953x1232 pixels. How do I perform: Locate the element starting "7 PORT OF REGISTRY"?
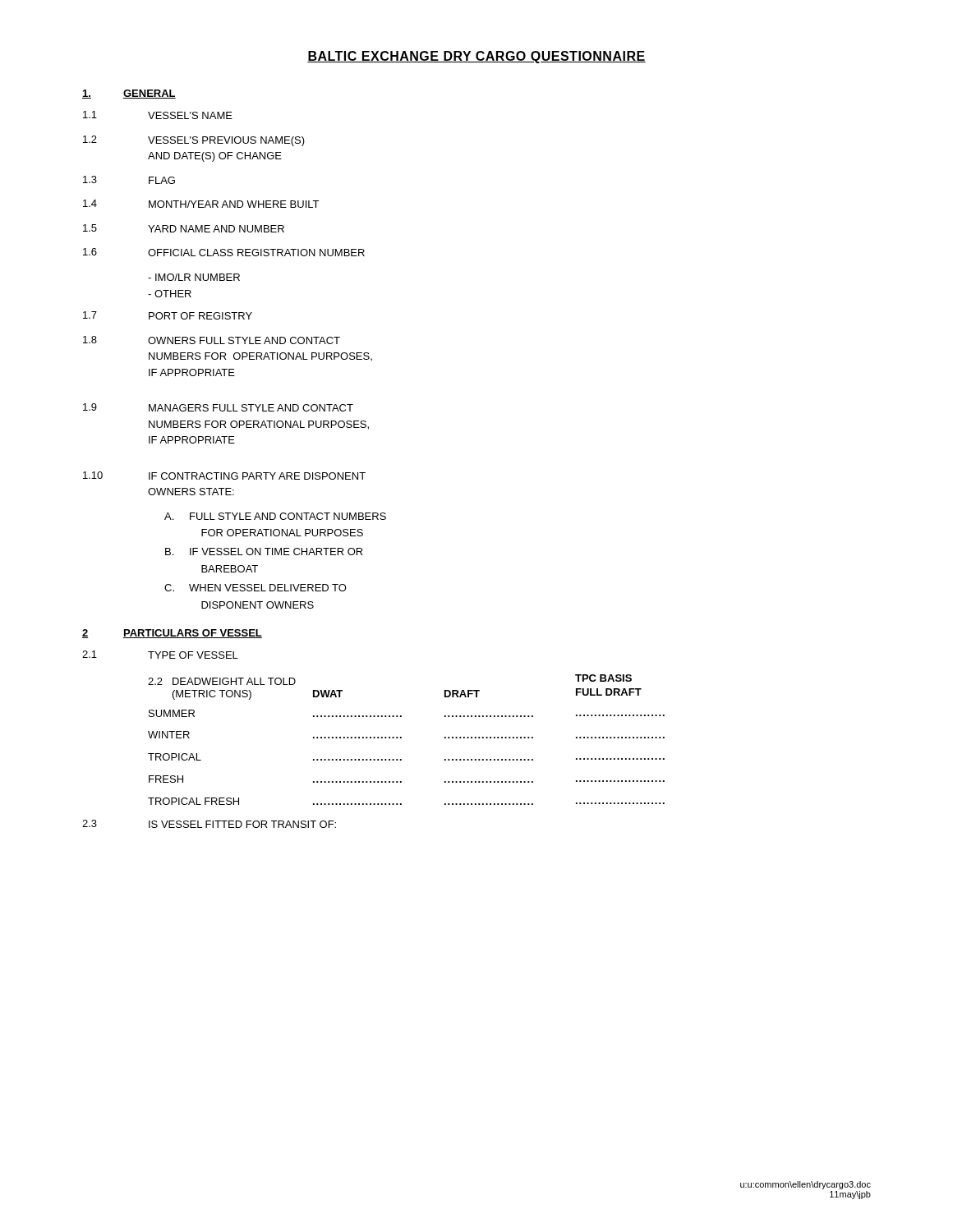(167, 316)
